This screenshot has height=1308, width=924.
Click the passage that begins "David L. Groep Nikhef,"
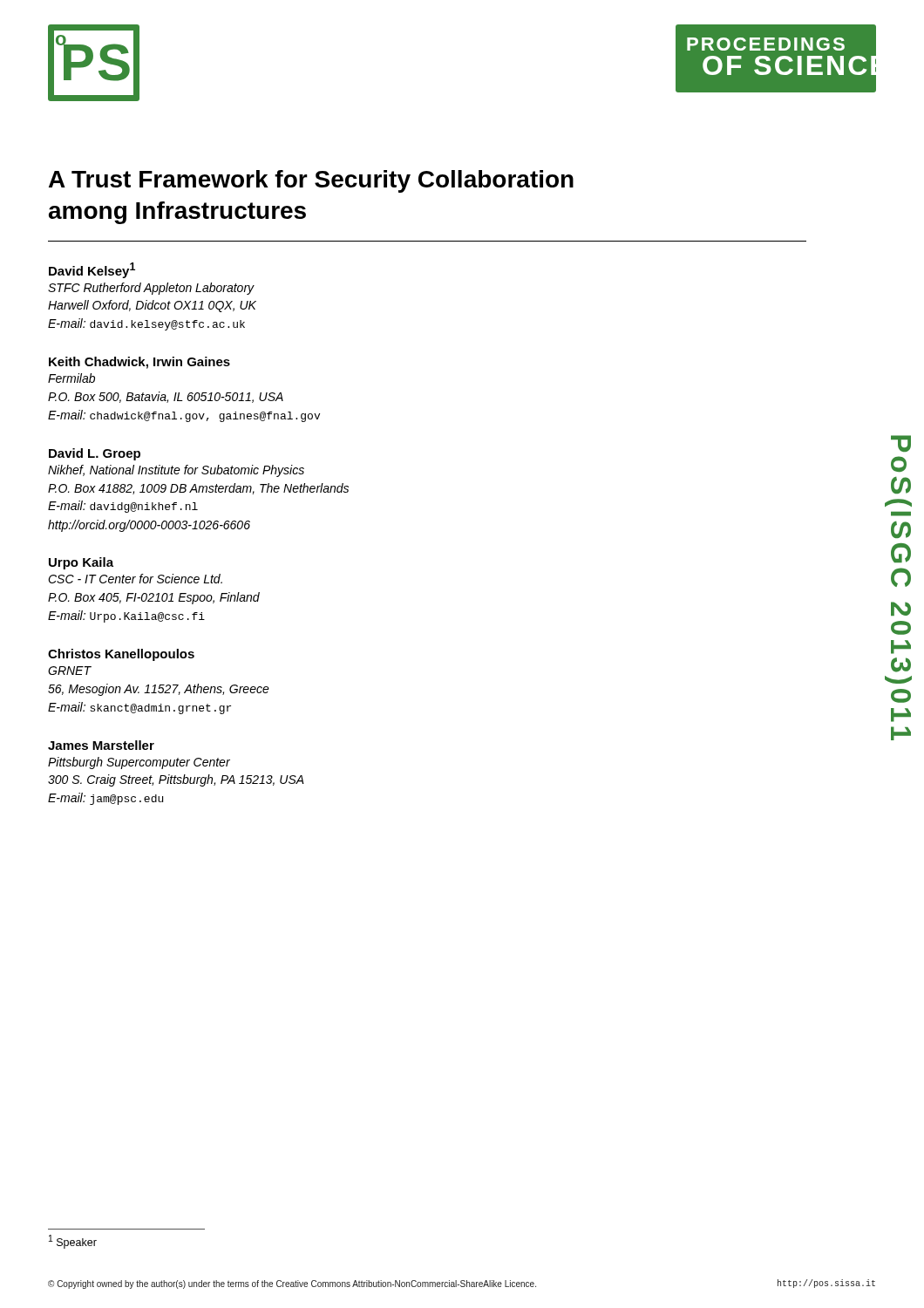(95, 454)
